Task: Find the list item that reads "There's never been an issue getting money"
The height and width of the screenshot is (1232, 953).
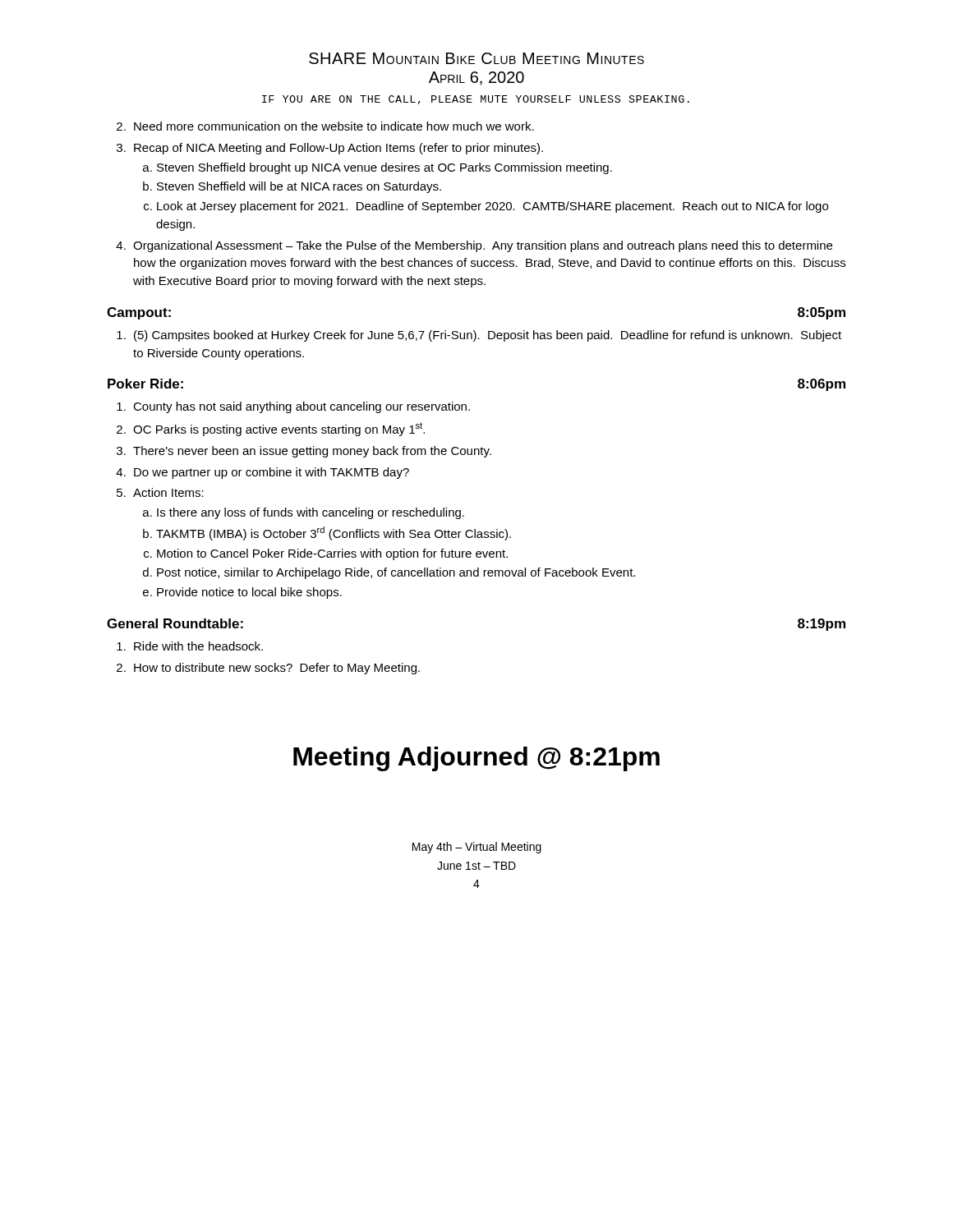Action: (313, 450)
